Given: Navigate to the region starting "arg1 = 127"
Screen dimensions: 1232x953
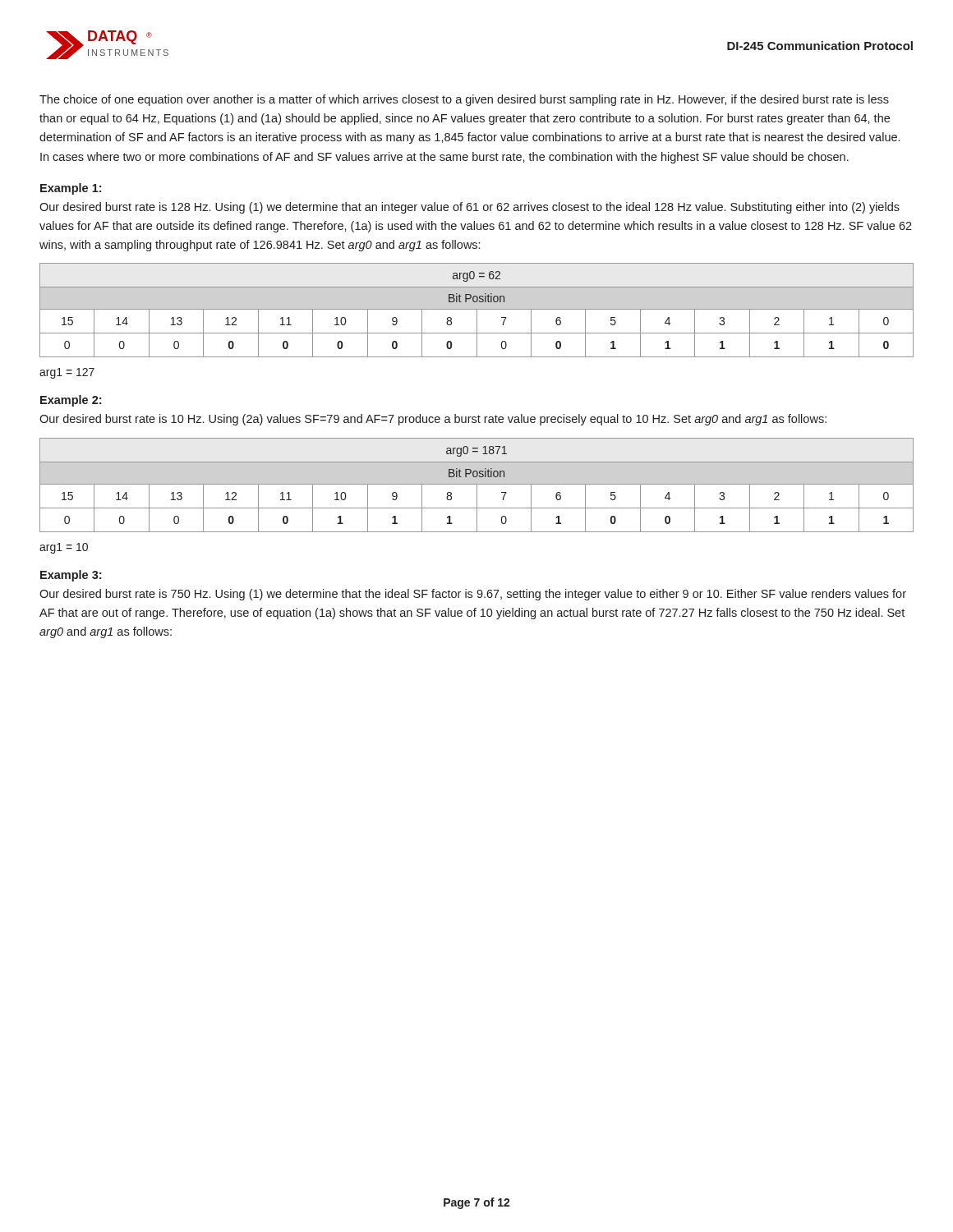Looking at the screenshot, I should pyautogui.click(x=67, y=372).
